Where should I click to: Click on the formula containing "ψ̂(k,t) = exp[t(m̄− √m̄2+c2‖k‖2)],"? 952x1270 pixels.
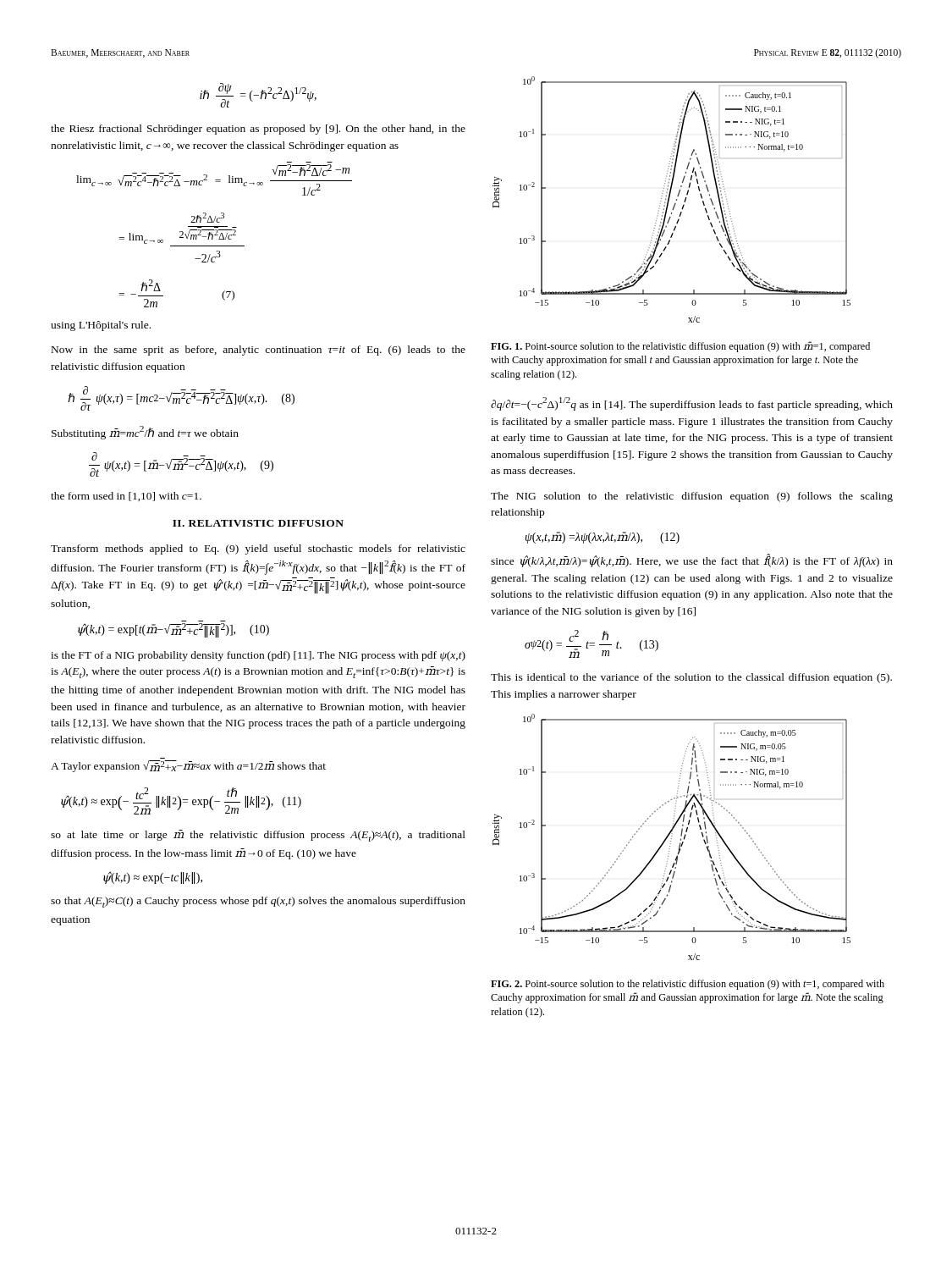pyautogui.click(x=271, y=630)
